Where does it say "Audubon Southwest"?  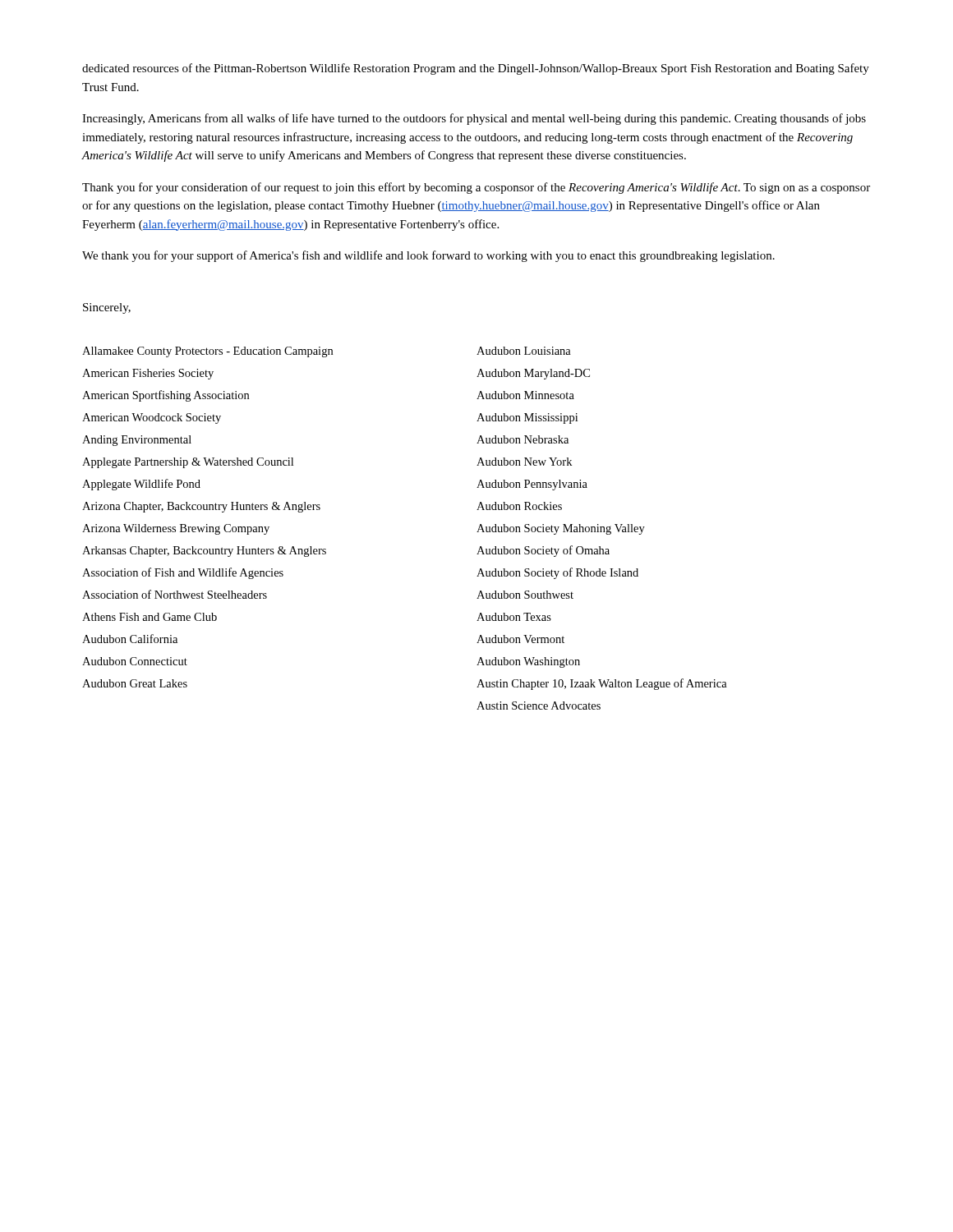pyautogui.click(x=525, y=595)
